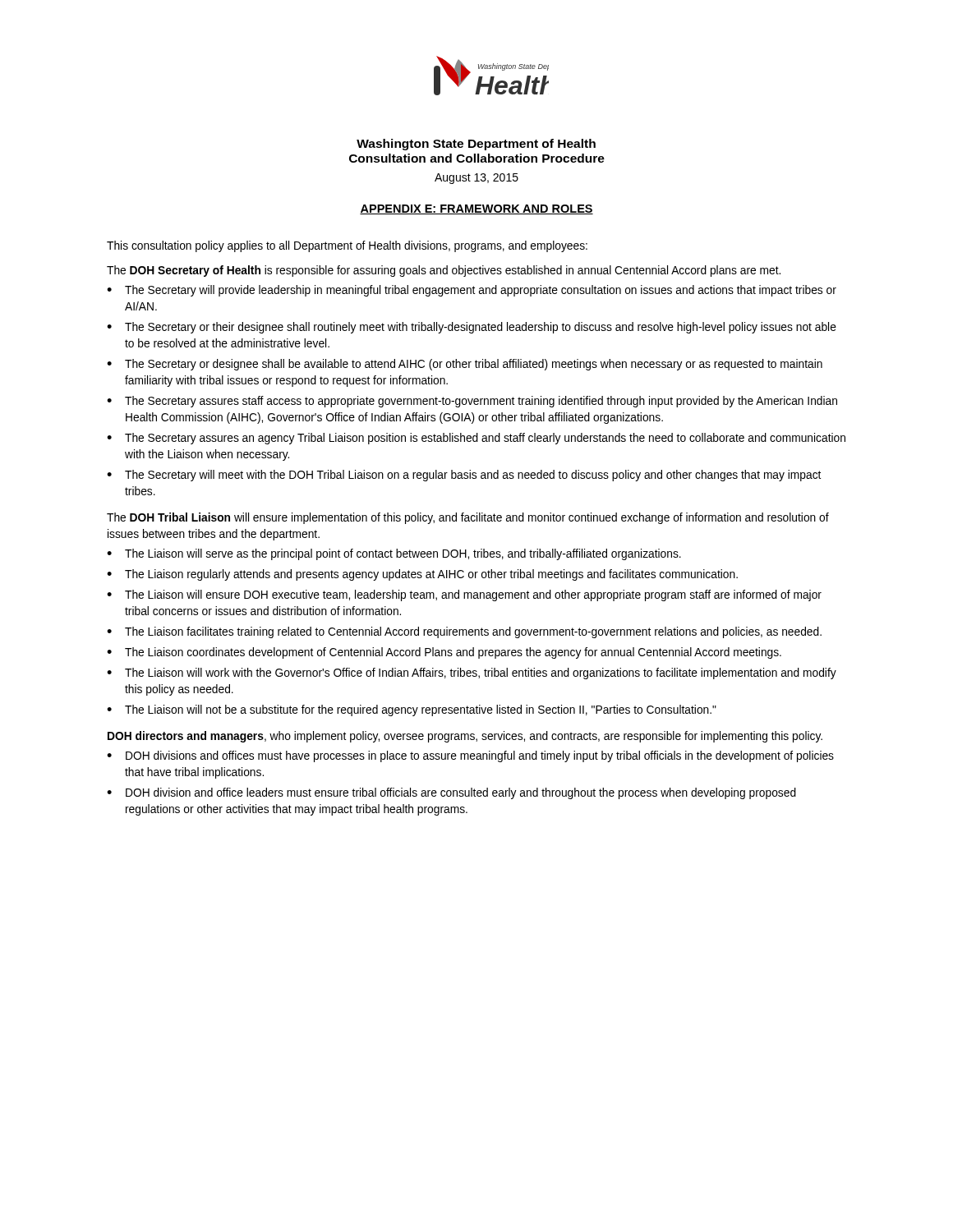Image resolution: width=953 pixels, height=1232 pixels.
Task: Navigate to the passage starting "• DOH divisions and offices must have processes"
Action: pyautogui.click(x=476, y=765)
